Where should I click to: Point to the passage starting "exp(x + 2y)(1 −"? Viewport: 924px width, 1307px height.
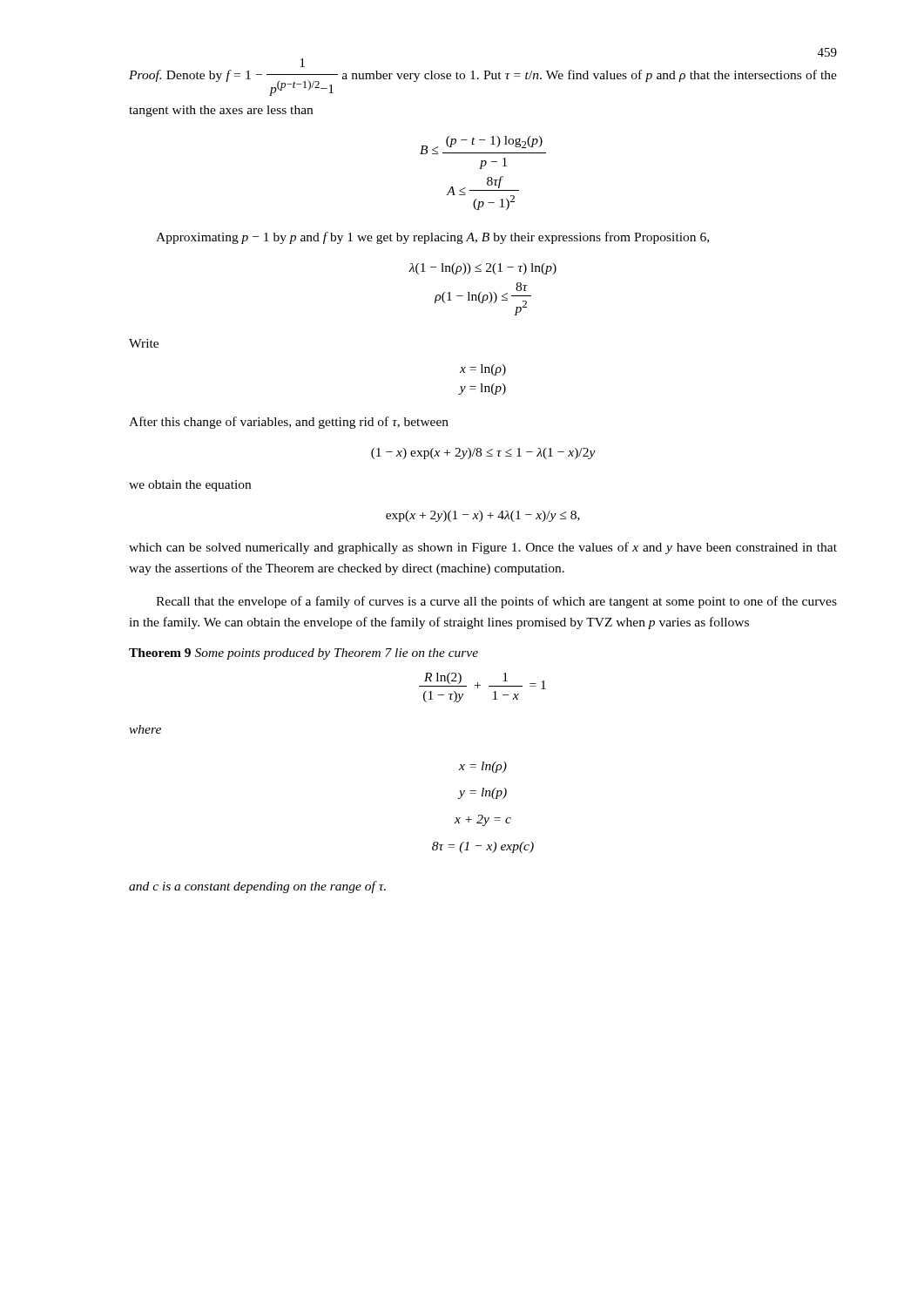[483, 514]
